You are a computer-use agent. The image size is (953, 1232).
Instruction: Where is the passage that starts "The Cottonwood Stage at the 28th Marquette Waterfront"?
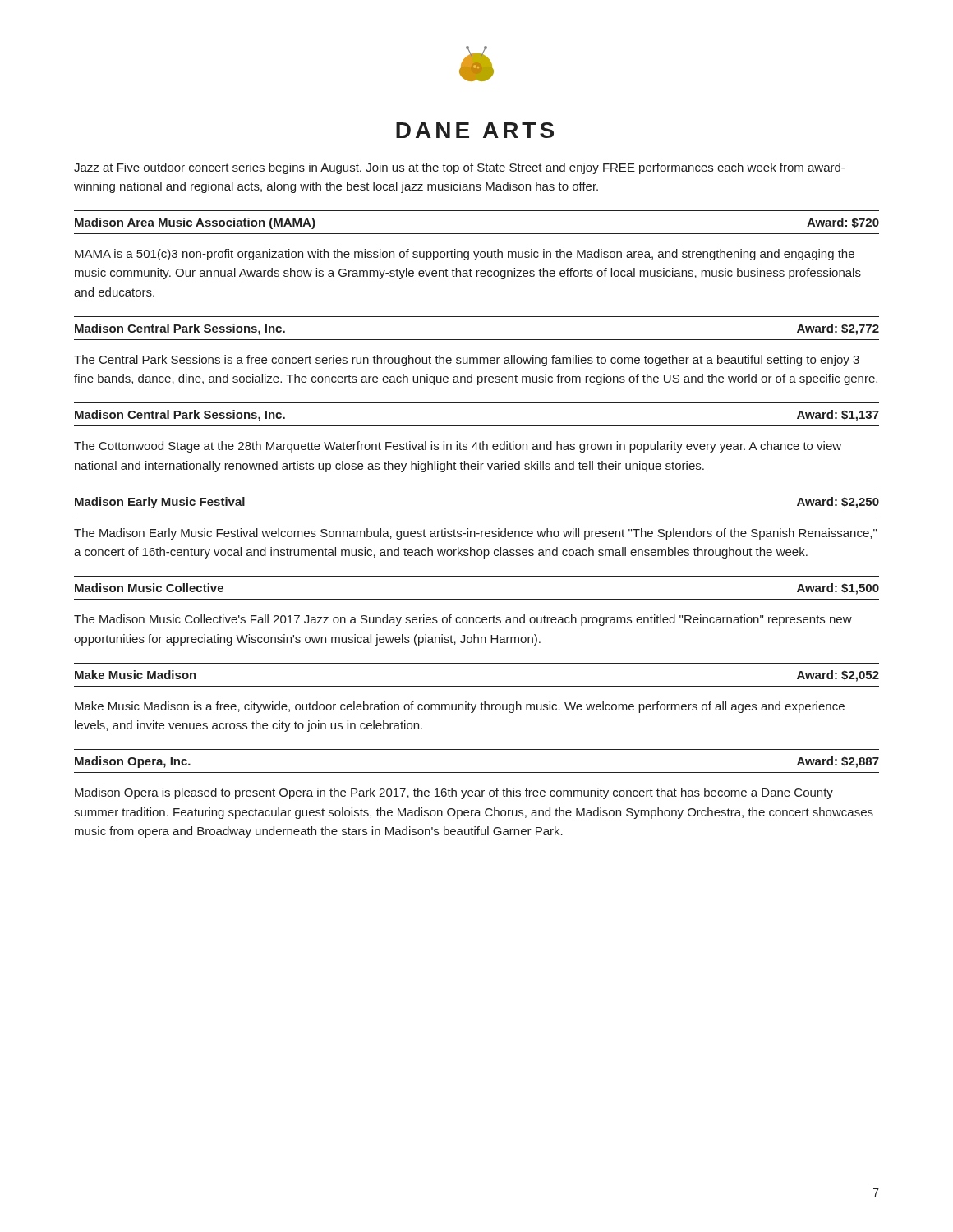click(x=458, y=455)
